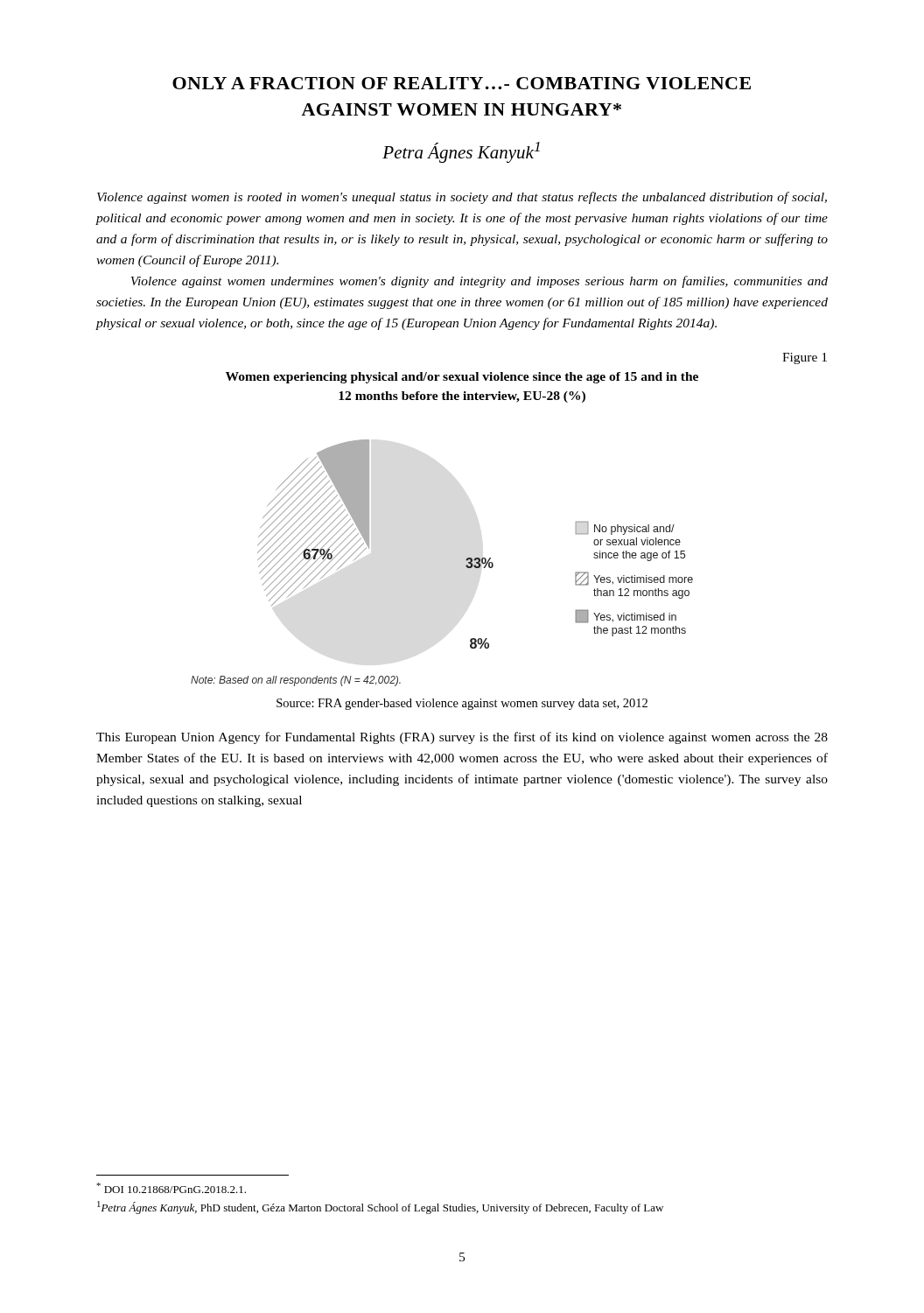Point to the block starting "Violence against women is"
This screenshot has width=924, height=1313.
[x=462, y=198]
